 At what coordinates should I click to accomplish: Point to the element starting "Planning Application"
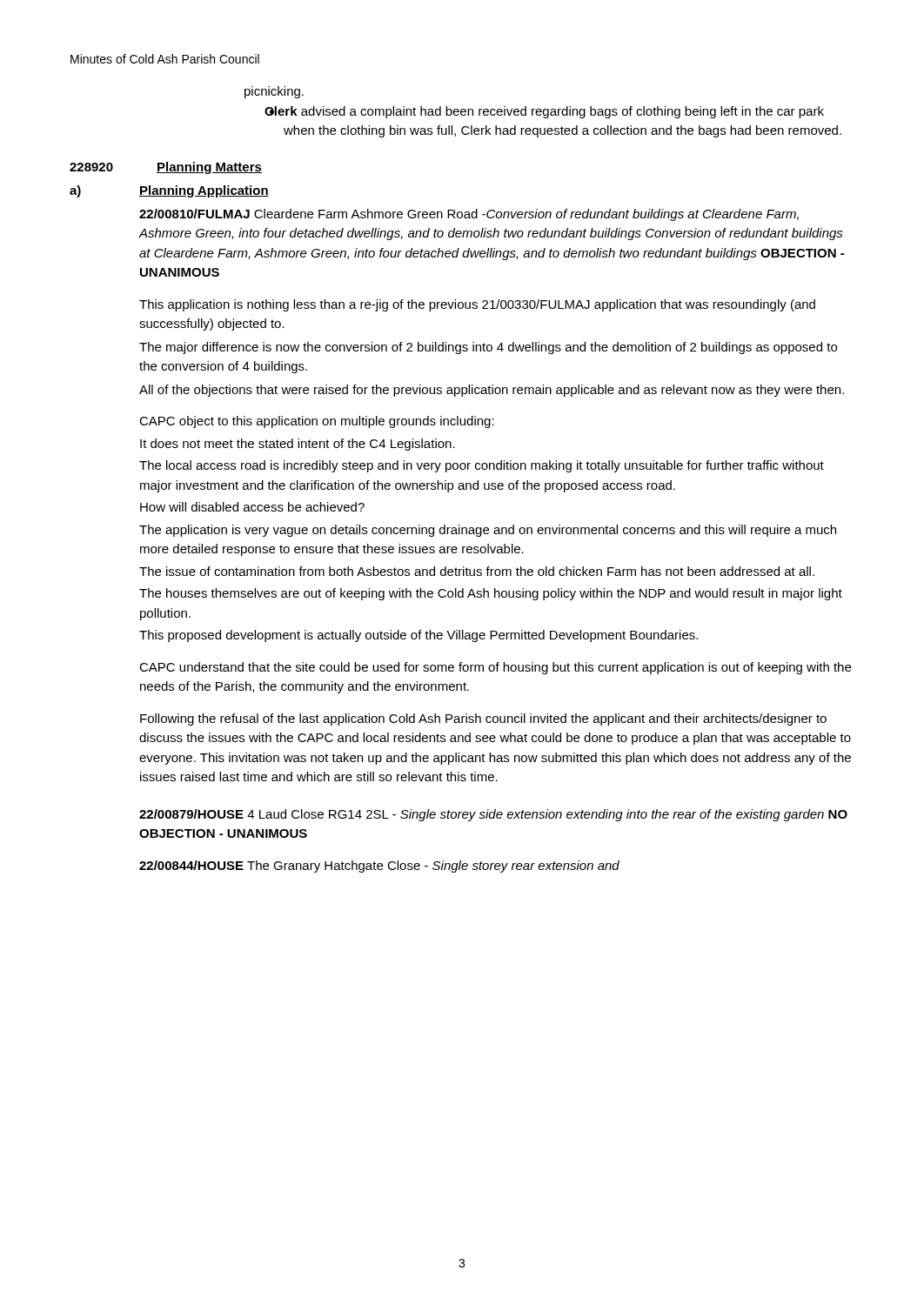(204, 190)
